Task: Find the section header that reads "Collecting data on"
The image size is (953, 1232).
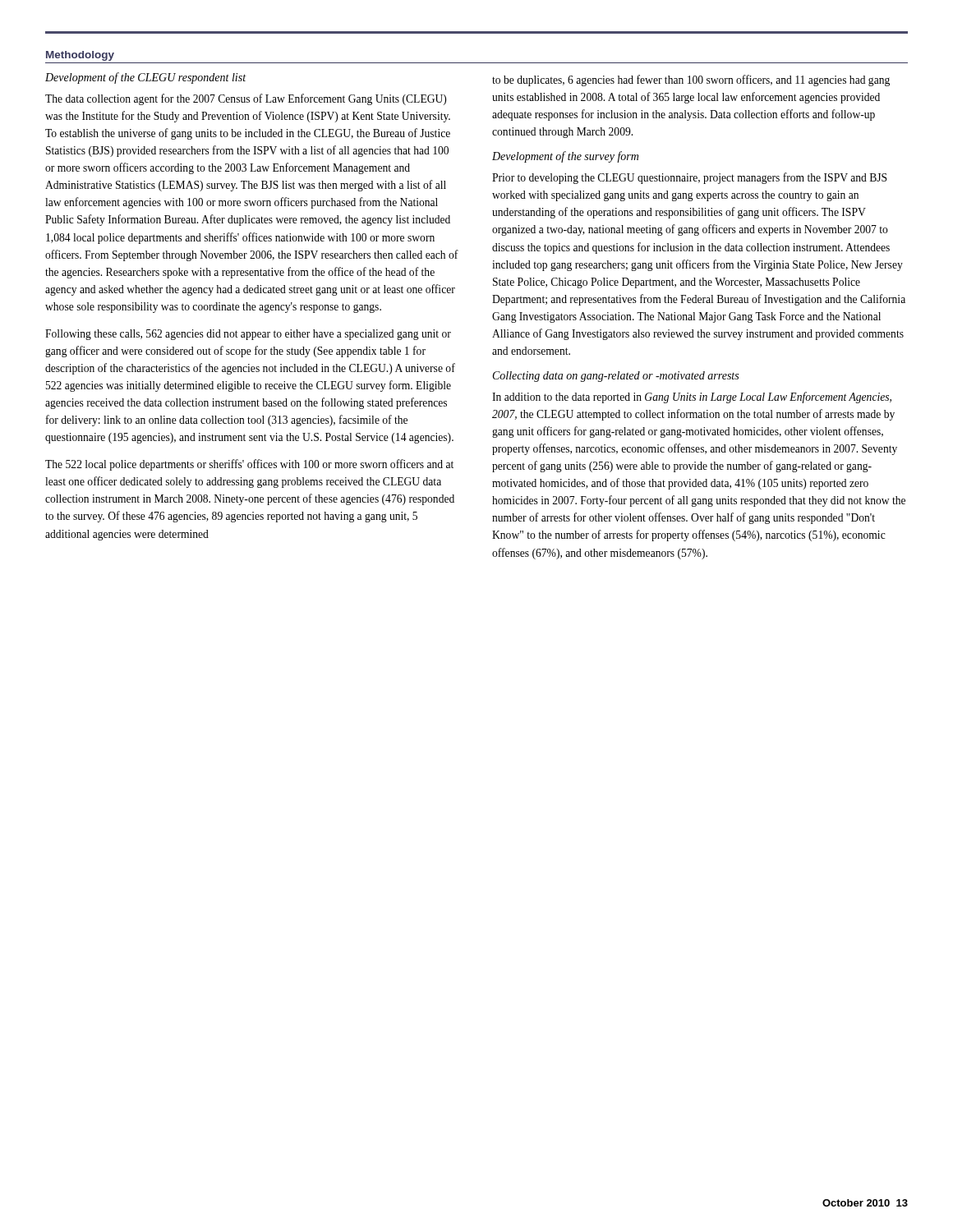Action: 700,376
